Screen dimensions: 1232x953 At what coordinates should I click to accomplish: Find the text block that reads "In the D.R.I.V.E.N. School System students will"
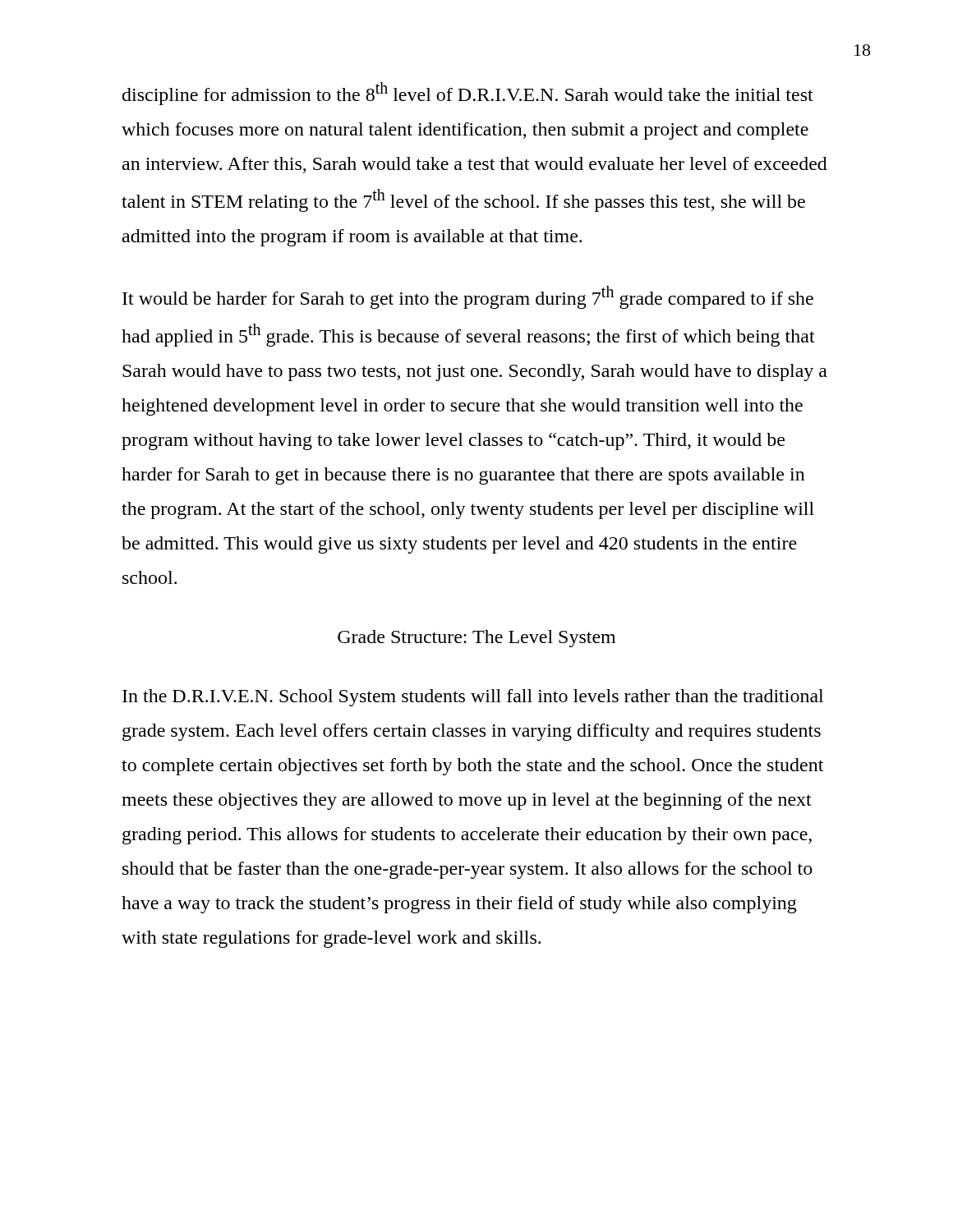point(476,816)
